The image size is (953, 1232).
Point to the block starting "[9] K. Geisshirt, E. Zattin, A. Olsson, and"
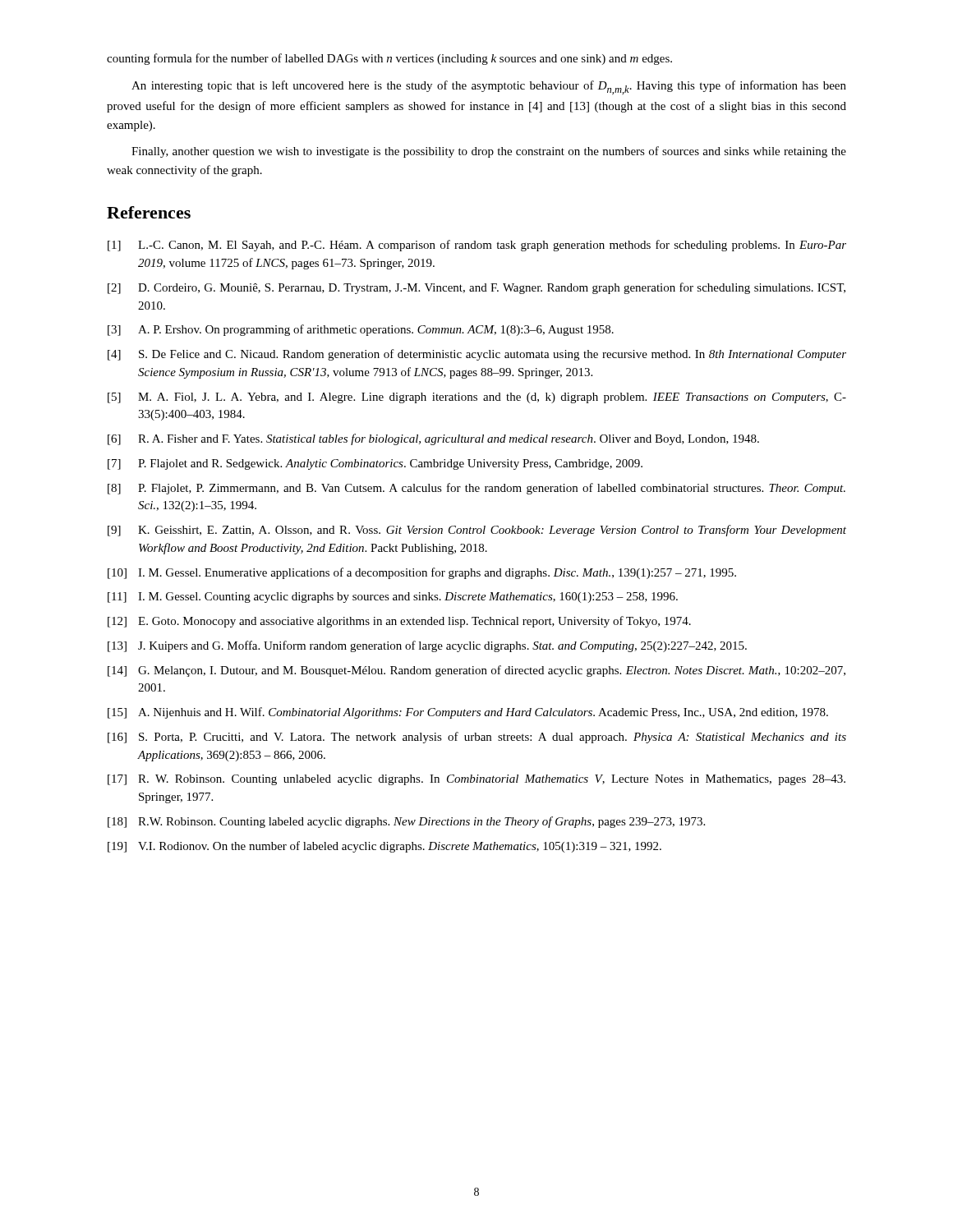pos(476,539)
